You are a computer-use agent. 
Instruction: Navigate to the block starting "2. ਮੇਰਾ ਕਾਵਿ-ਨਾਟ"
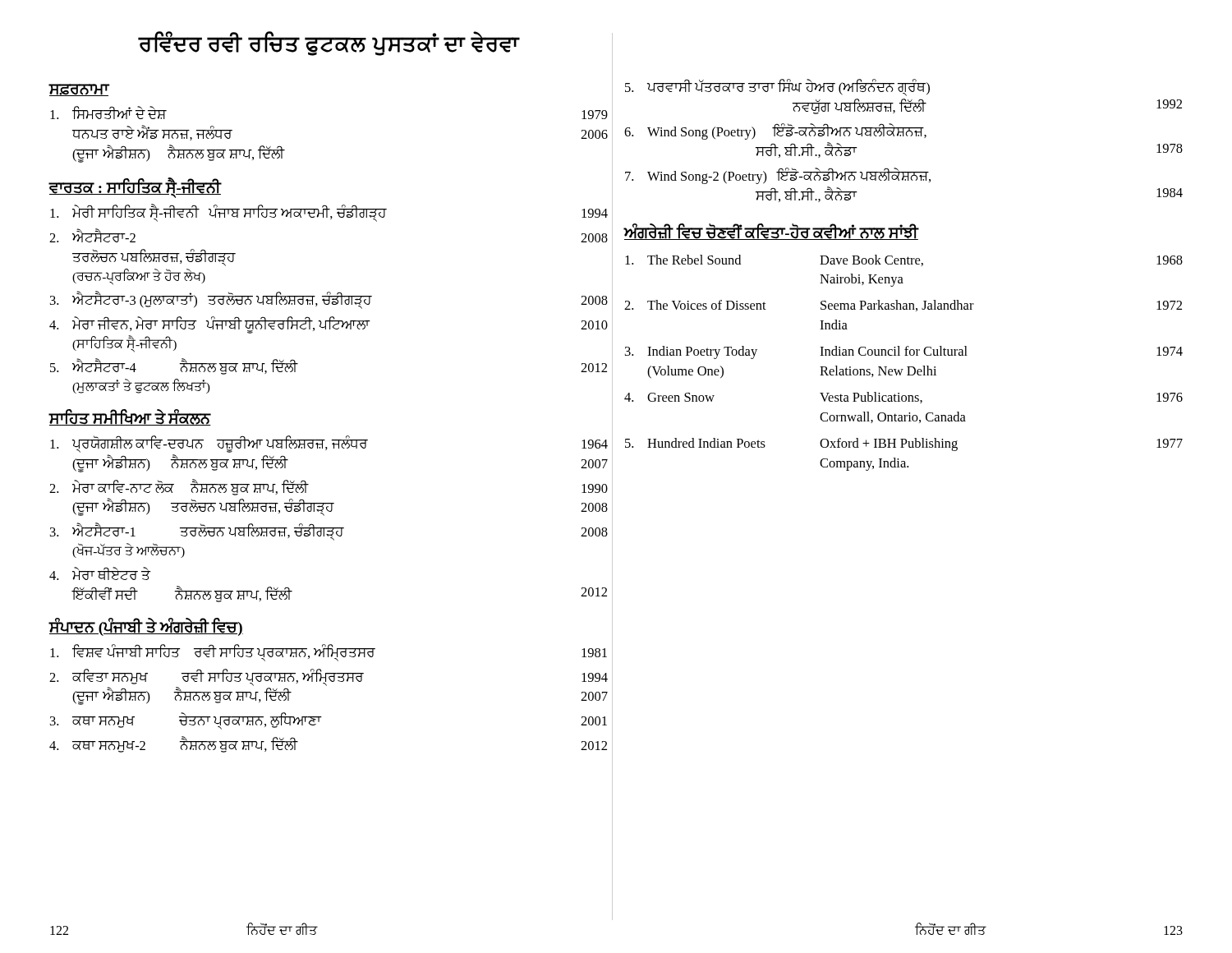329,498
